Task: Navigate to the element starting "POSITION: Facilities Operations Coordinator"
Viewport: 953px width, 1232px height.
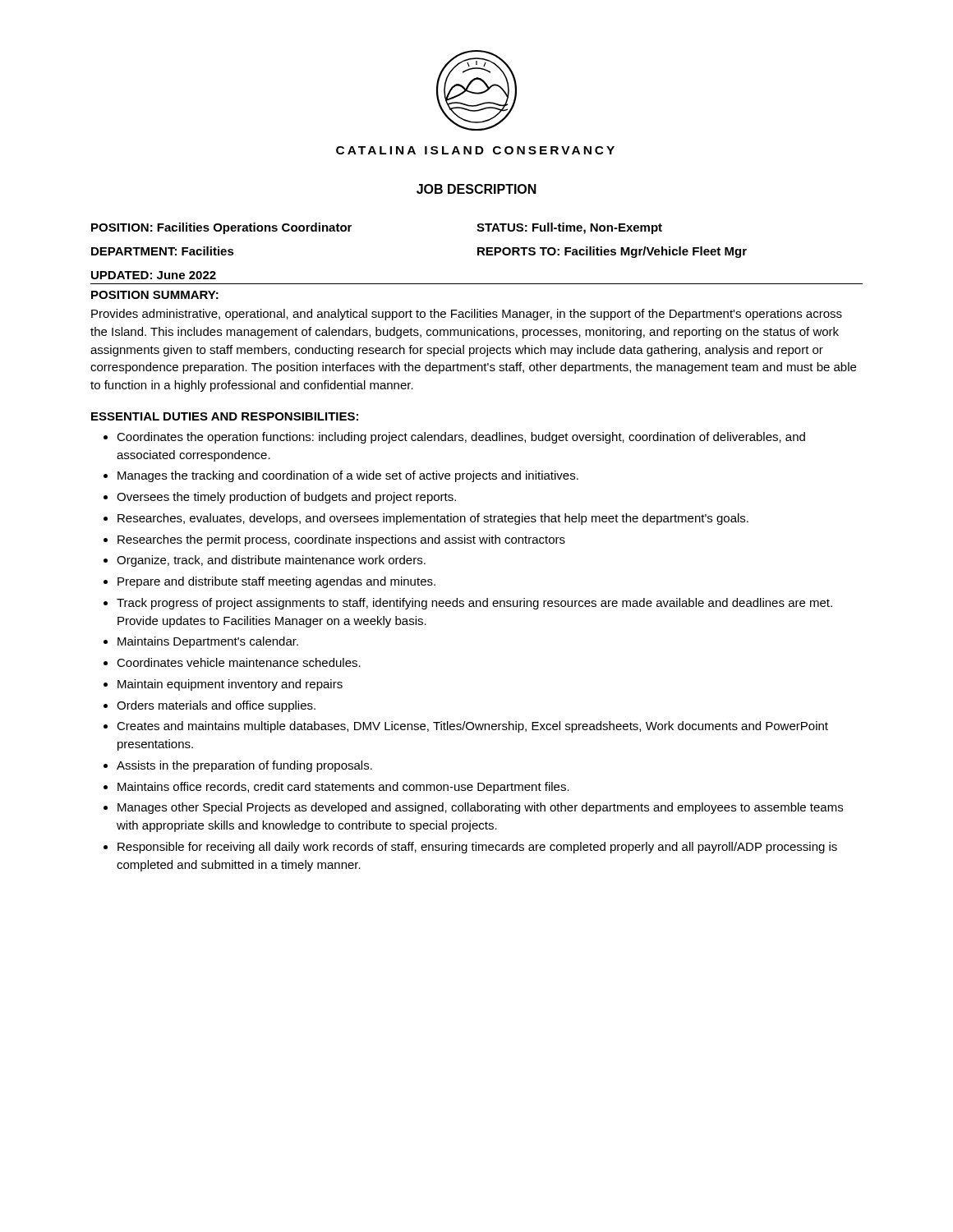Action: (x=476, y=227)
